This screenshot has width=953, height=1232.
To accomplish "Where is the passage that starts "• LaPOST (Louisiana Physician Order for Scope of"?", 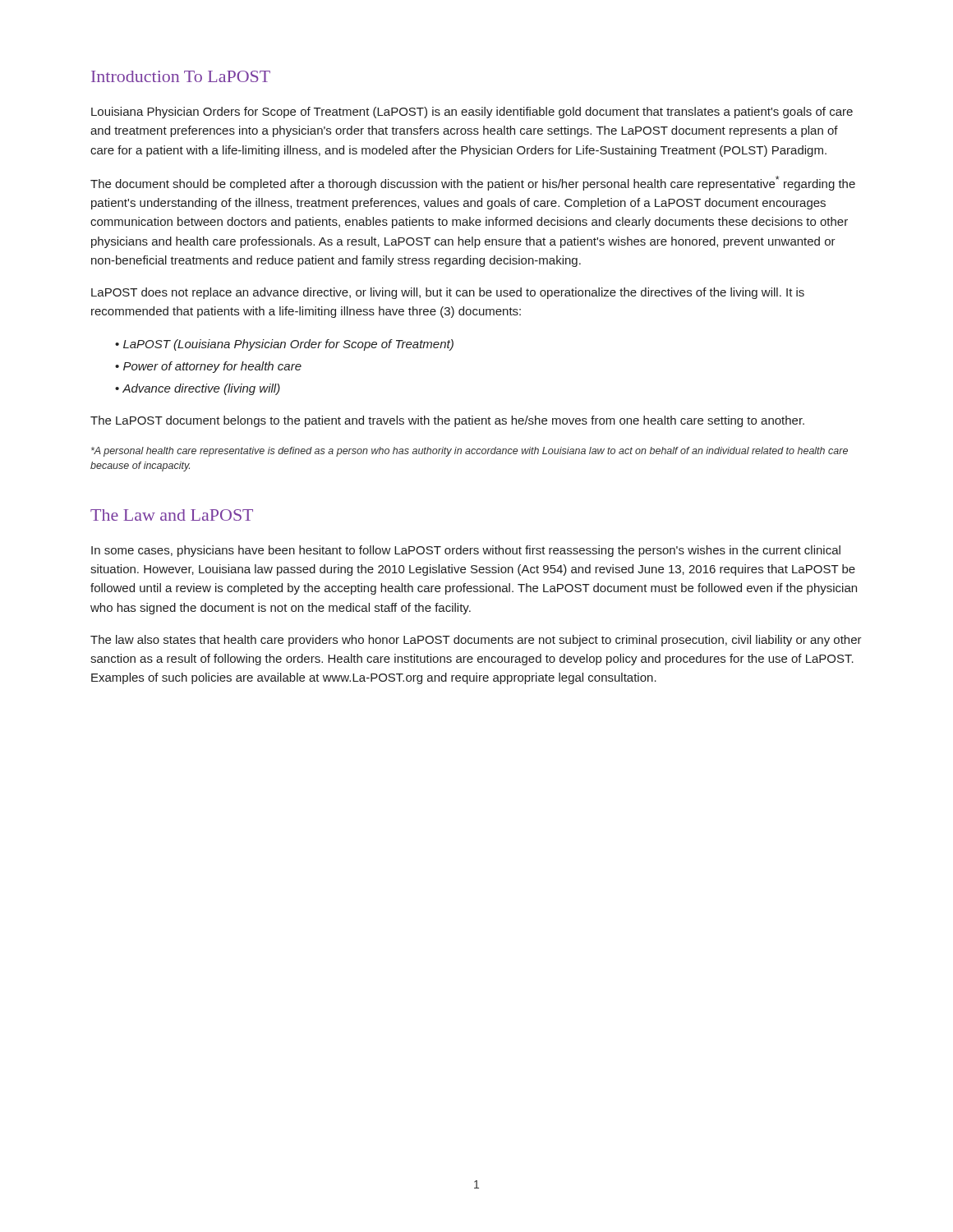I will click(x=285, y=343).
